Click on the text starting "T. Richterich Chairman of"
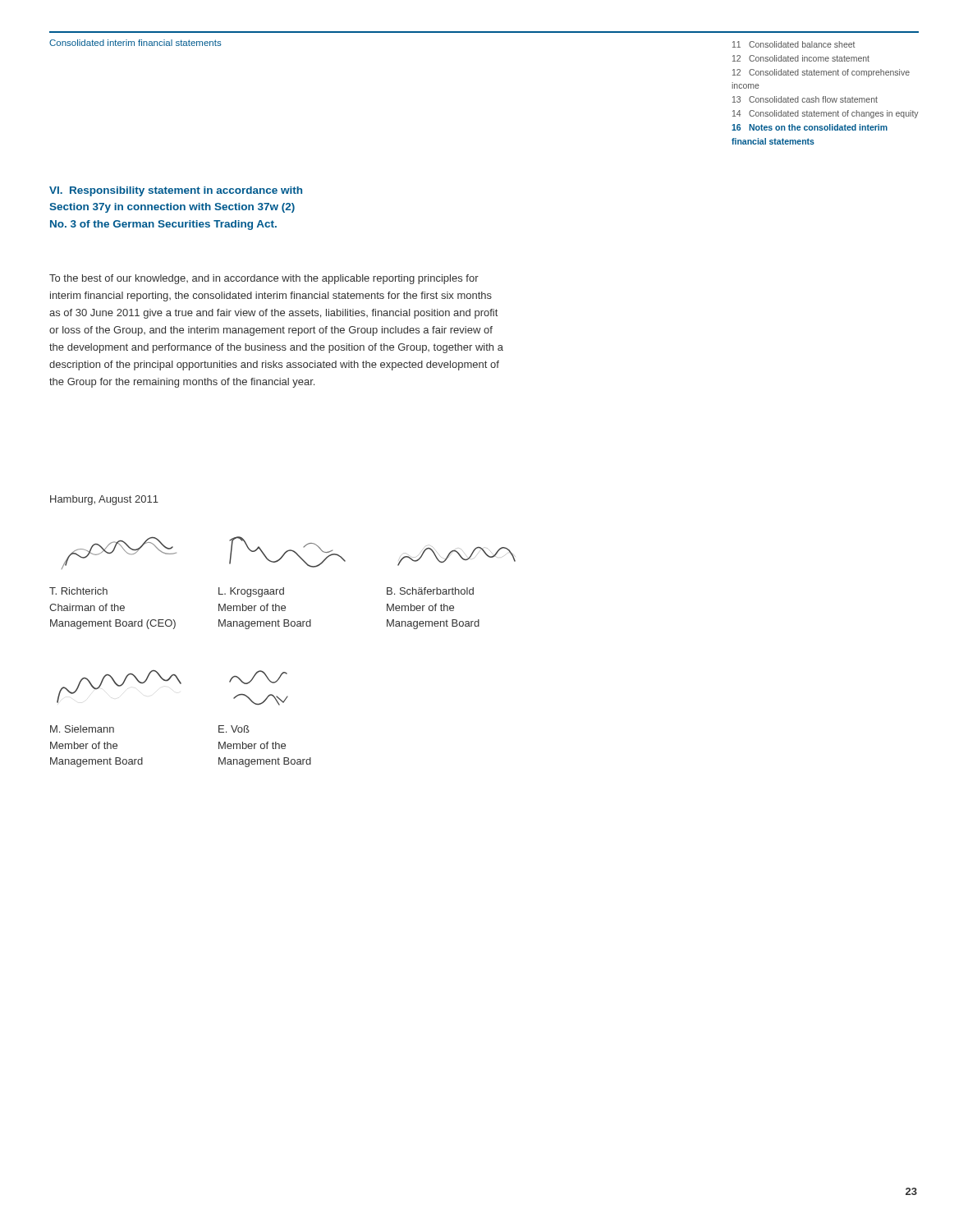 [113, 607]
